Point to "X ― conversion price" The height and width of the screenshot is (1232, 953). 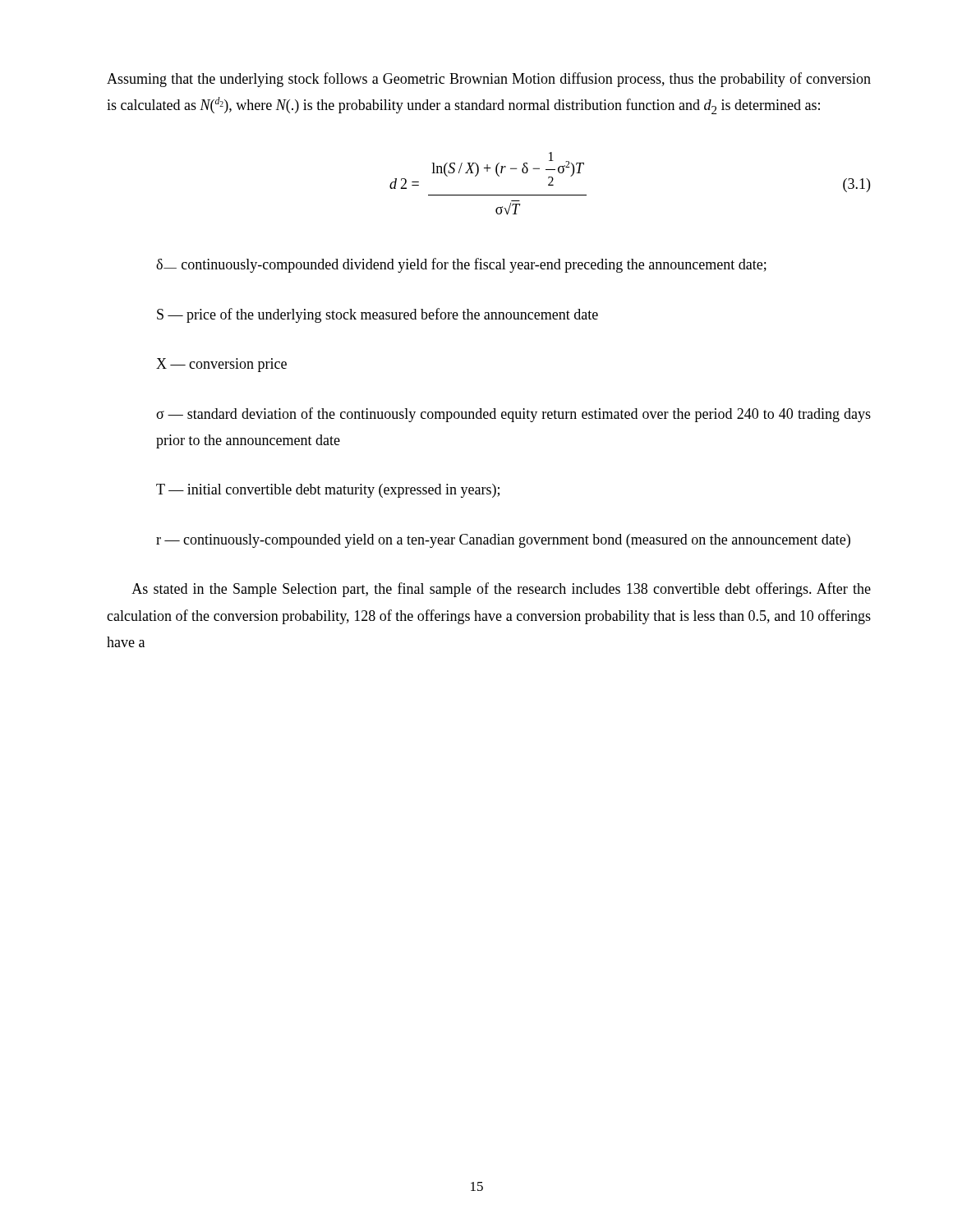[x=221, y=365]
